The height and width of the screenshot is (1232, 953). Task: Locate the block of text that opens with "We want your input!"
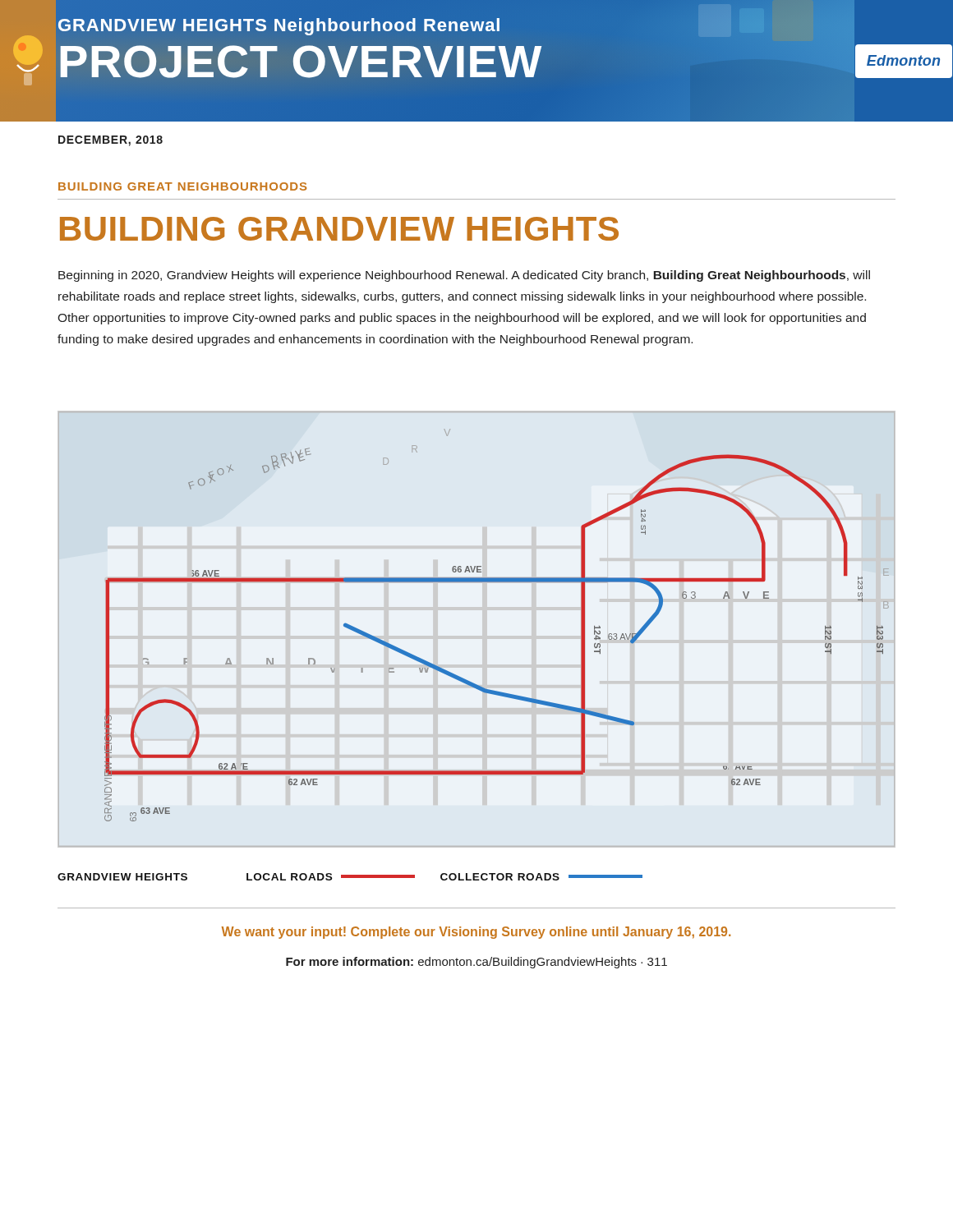click(476, 932)
